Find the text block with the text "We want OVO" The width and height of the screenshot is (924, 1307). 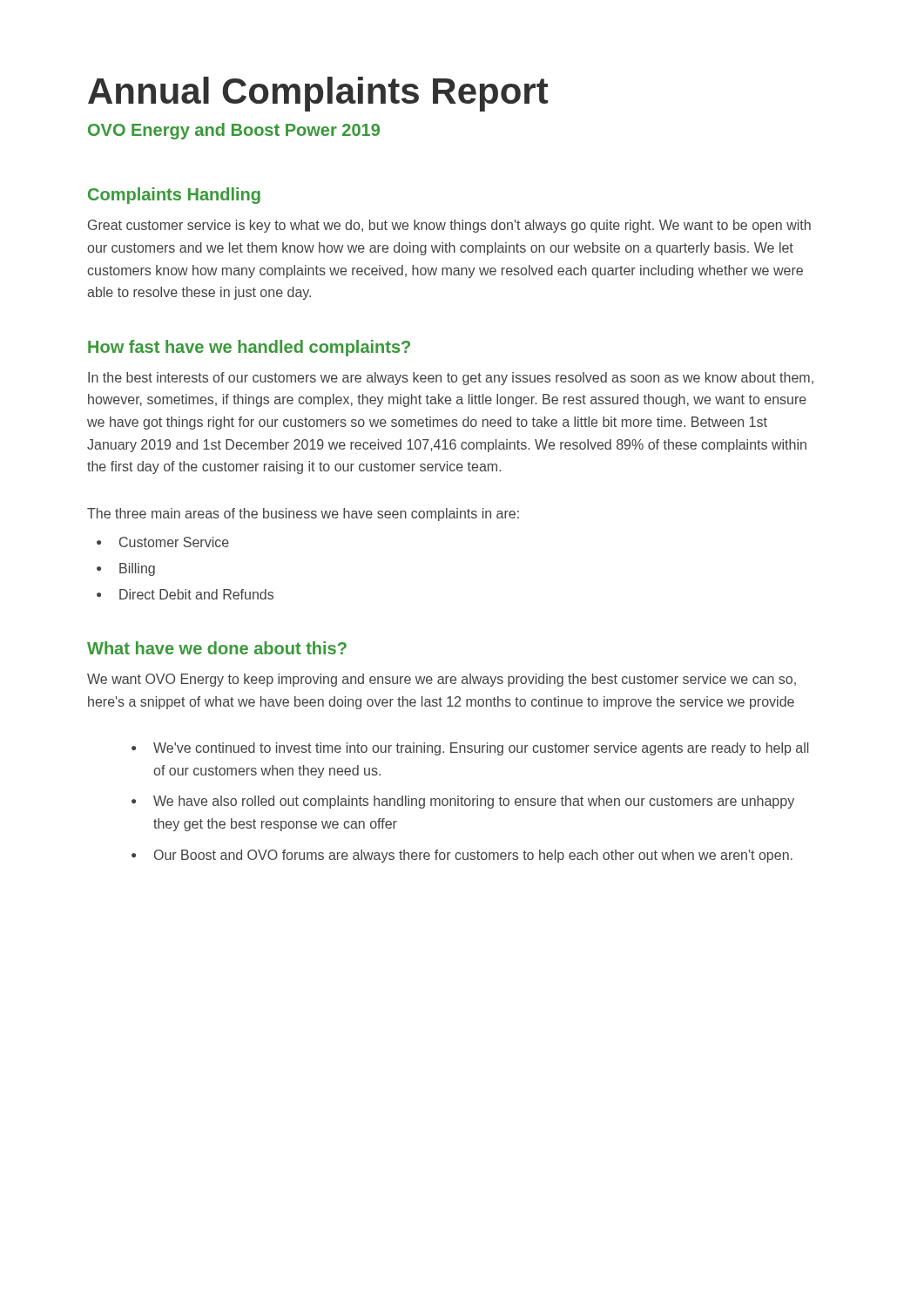pyautogui.click(x=442, y=690)
